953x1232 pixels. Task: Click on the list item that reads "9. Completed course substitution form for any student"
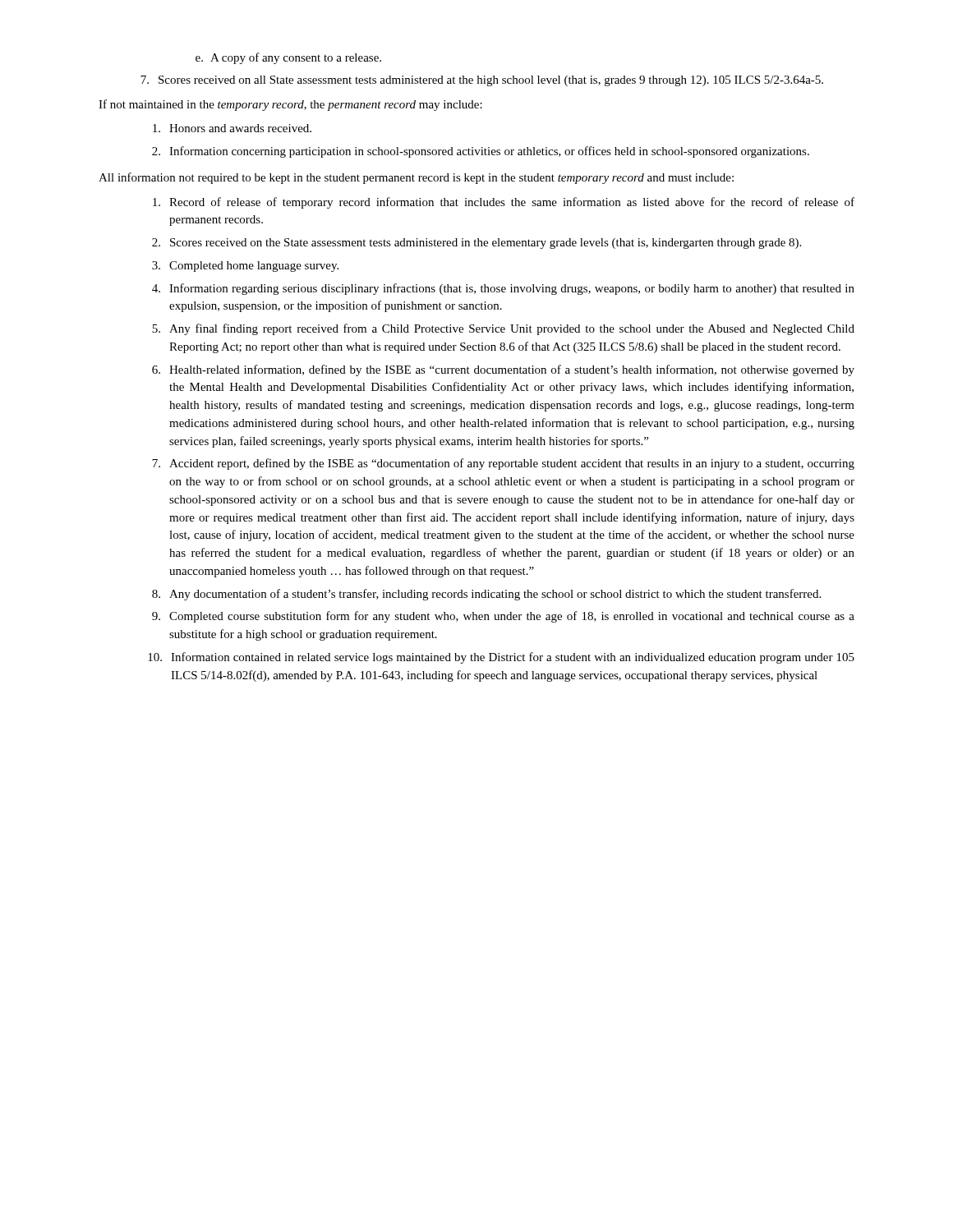click(493, 626)
